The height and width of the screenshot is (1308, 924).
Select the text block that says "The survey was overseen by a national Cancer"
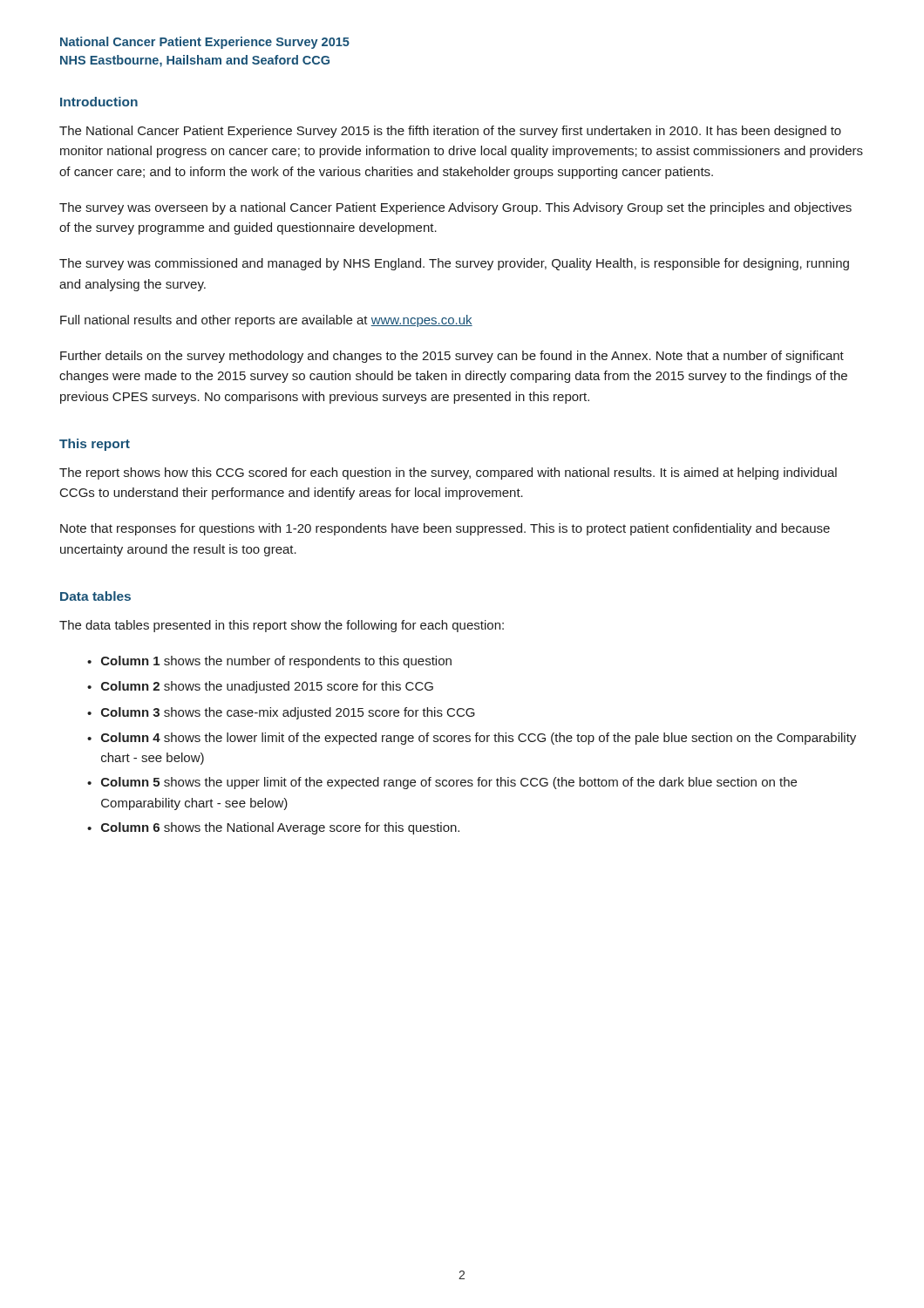pos(456,217)
